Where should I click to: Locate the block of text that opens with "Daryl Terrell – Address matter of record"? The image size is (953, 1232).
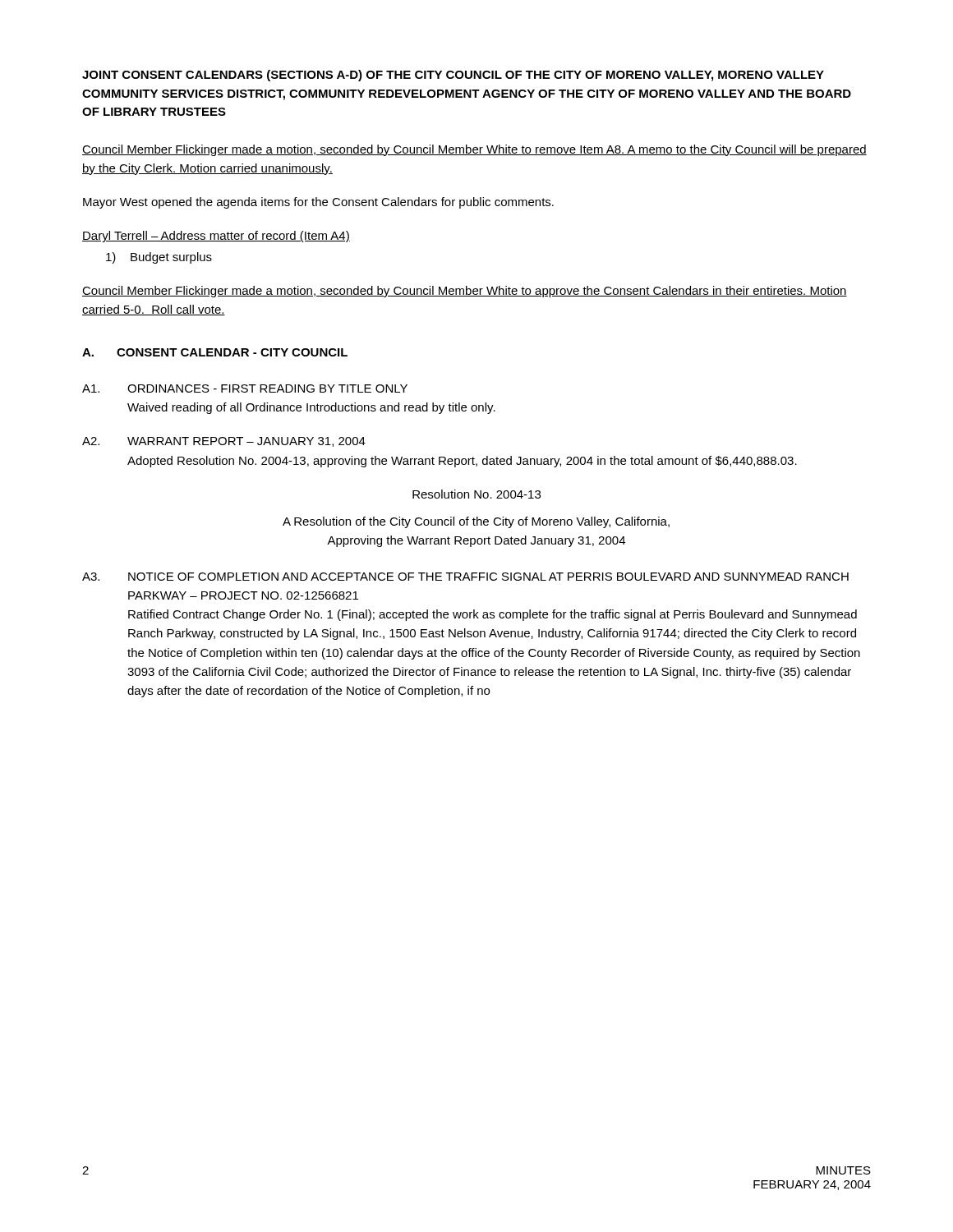216,235
